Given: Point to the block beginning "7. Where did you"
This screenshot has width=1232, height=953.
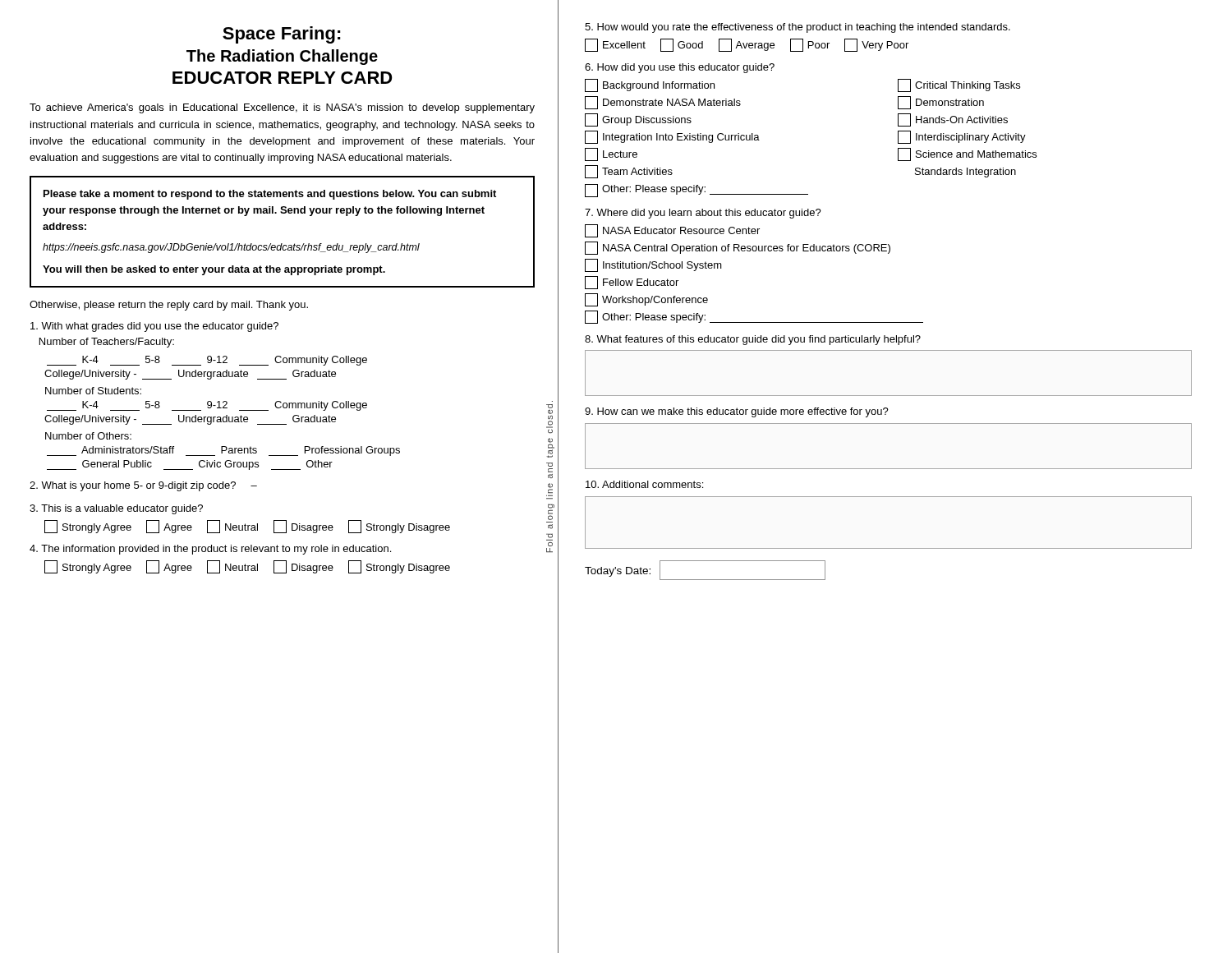Looking at the screenshot, I should (x=703, y=214).
